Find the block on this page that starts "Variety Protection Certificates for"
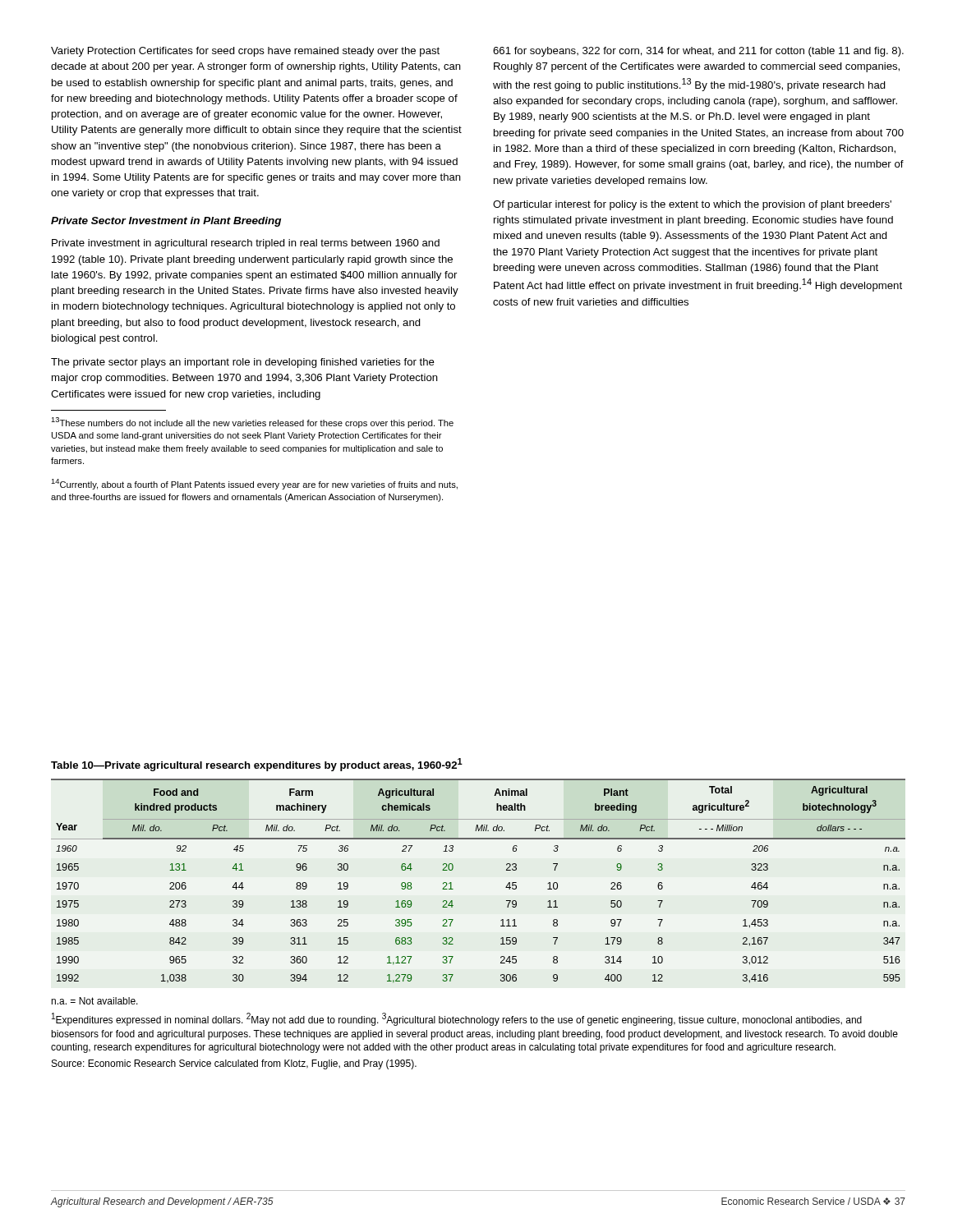This screenshot has width=953, height=1232. click(257, 122)
